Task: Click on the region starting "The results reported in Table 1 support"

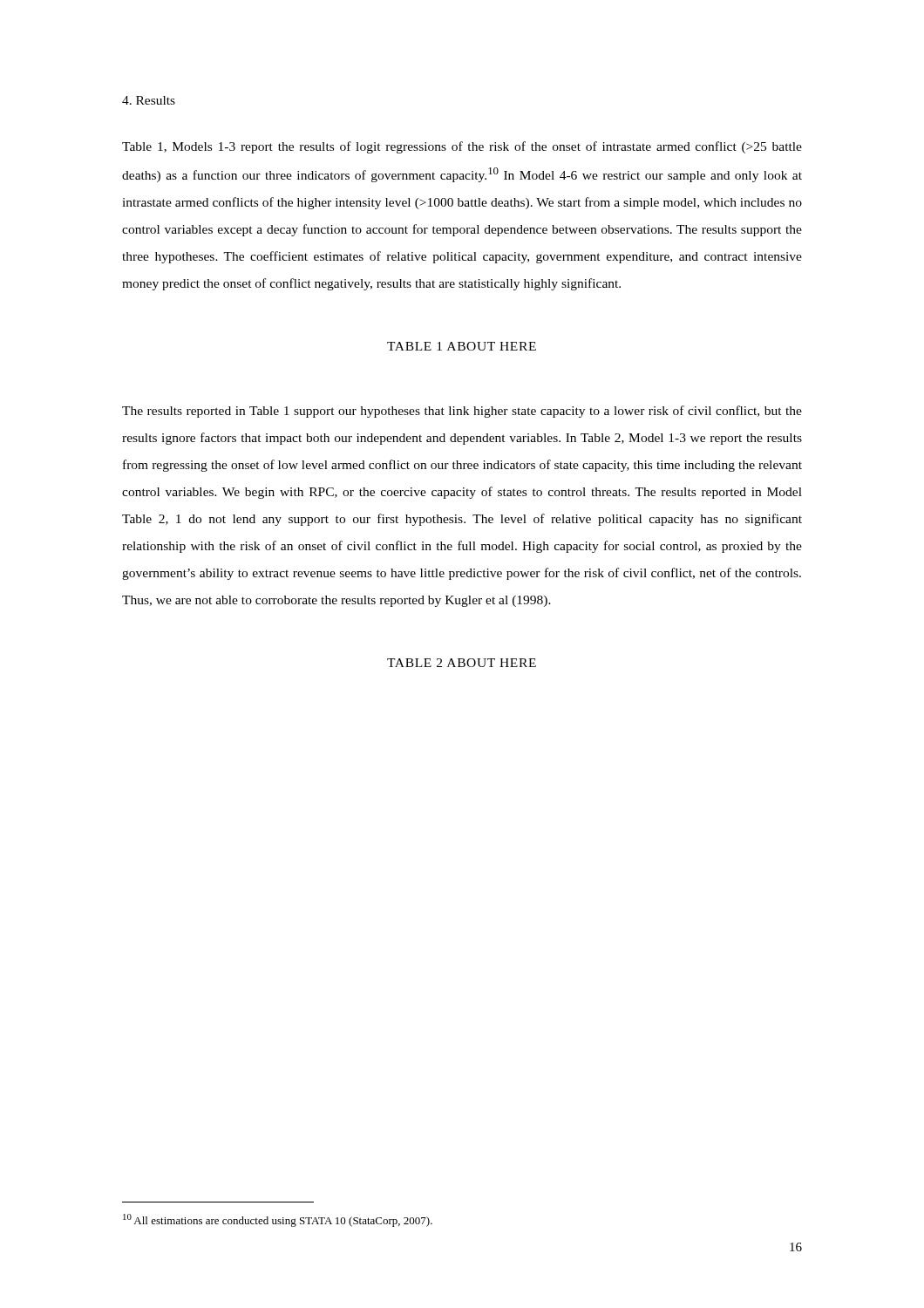Action: click(x=462, y=504)
